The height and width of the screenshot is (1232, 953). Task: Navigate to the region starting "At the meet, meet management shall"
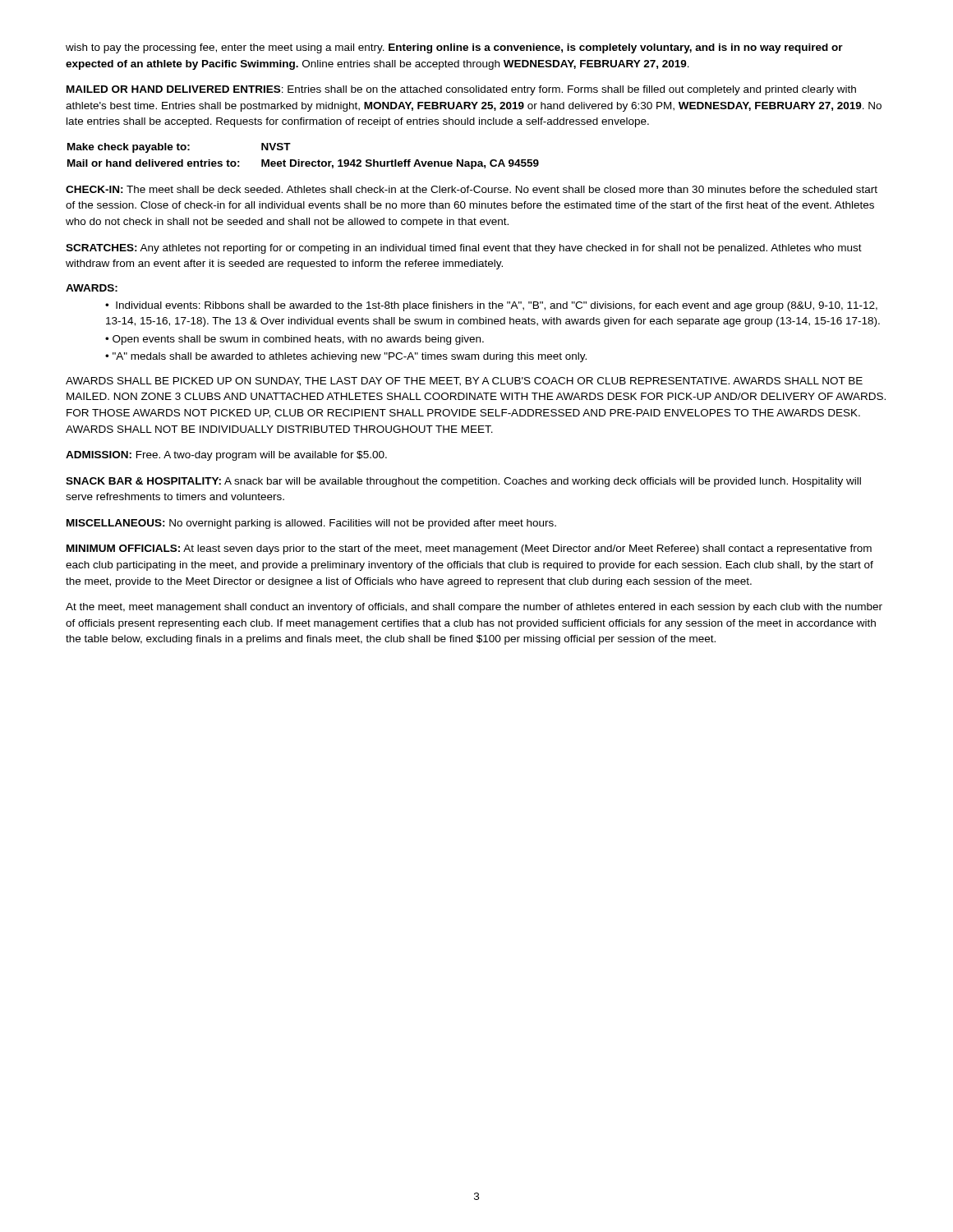[x=474, y=623]
